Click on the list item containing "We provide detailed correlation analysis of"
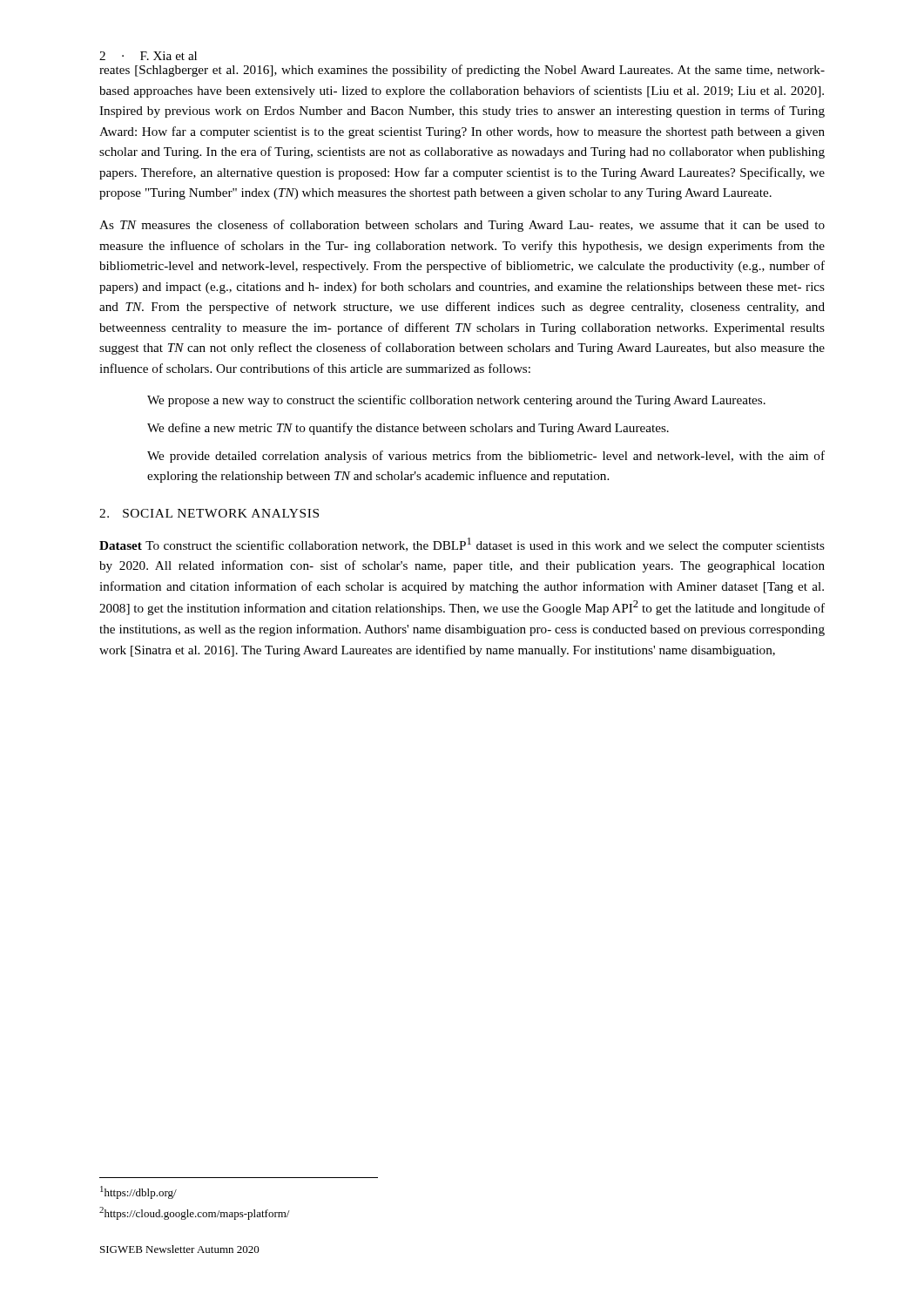 (486, 465)
